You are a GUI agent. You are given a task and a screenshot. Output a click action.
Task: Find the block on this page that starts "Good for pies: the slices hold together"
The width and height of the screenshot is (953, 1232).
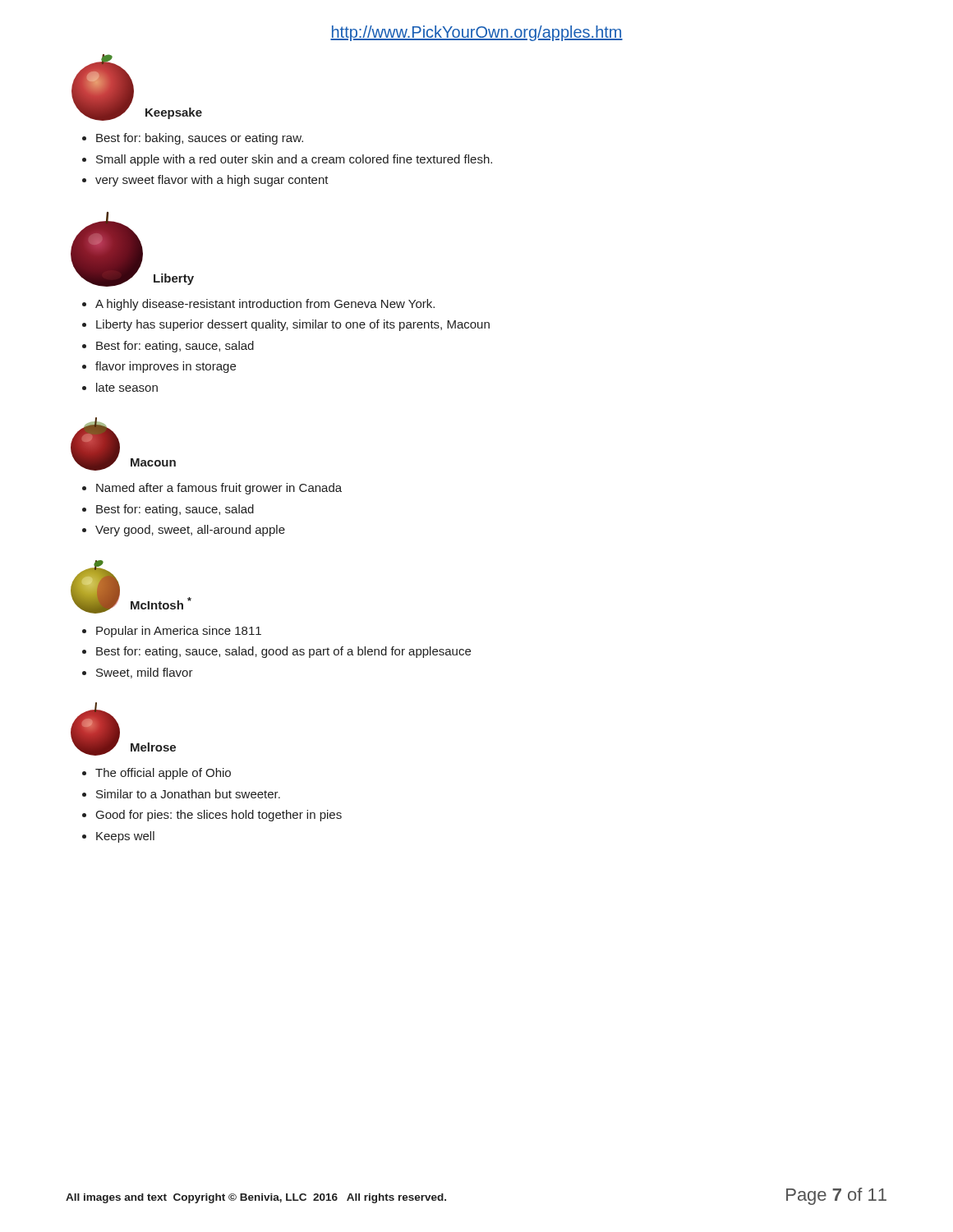(219, 814)
